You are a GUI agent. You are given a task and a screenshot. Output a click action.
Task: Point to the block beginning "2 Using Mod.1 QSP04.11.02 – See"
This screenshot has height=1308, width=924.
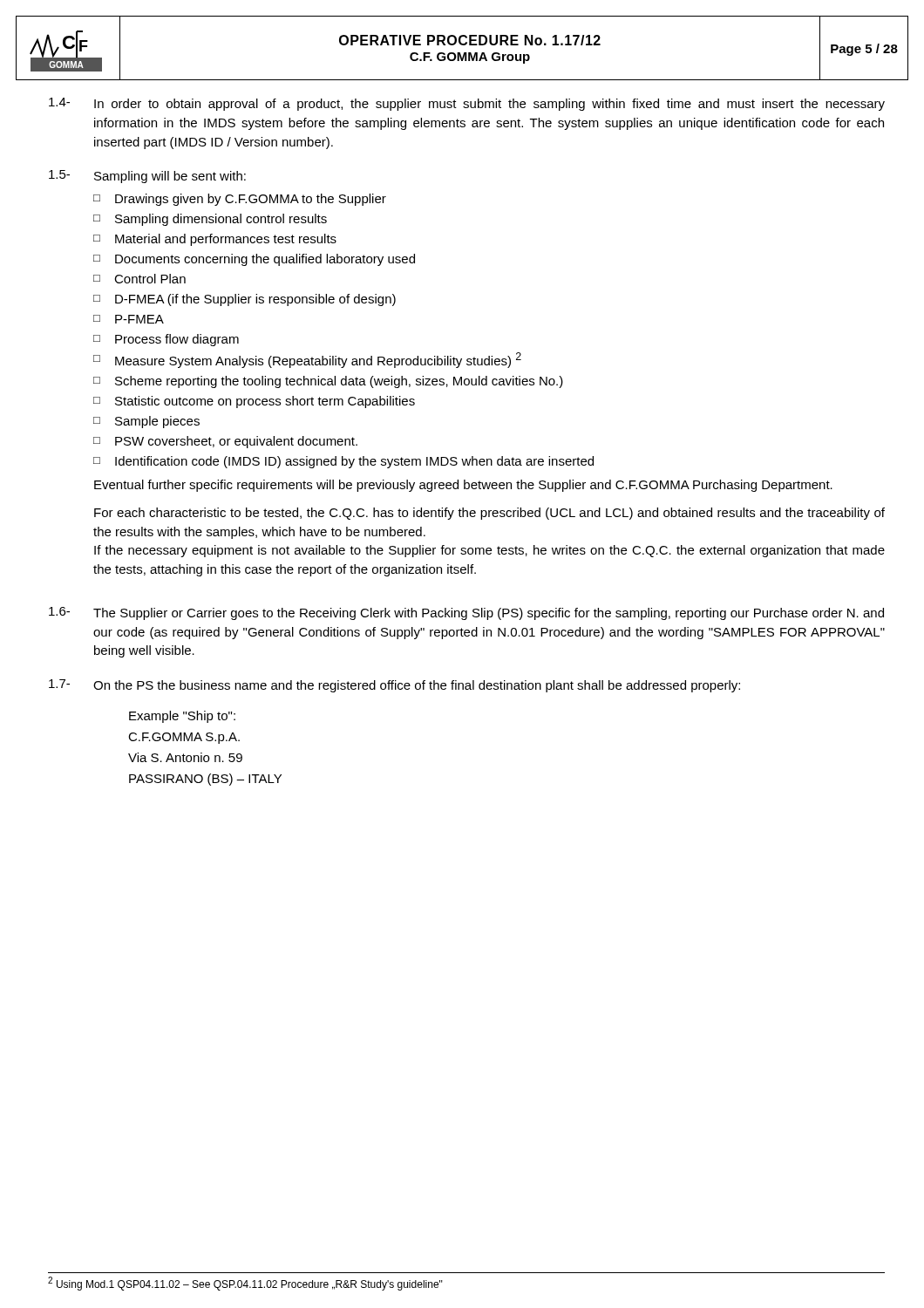click(x=245, y=1283)
